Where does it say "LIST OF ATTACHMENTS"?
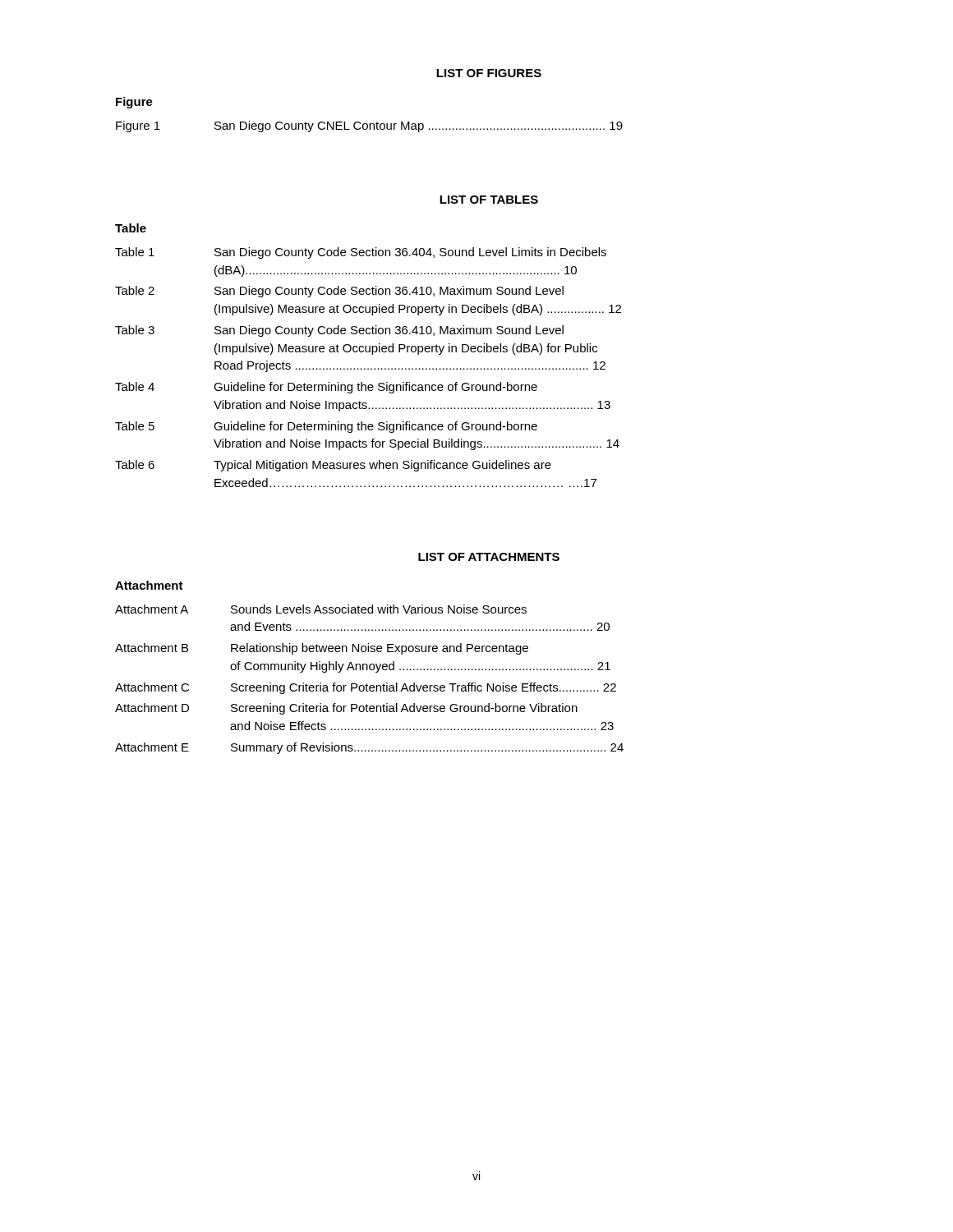Viewport: 953px width, 1232px height. pyautogui.click(x=489, y=556)
